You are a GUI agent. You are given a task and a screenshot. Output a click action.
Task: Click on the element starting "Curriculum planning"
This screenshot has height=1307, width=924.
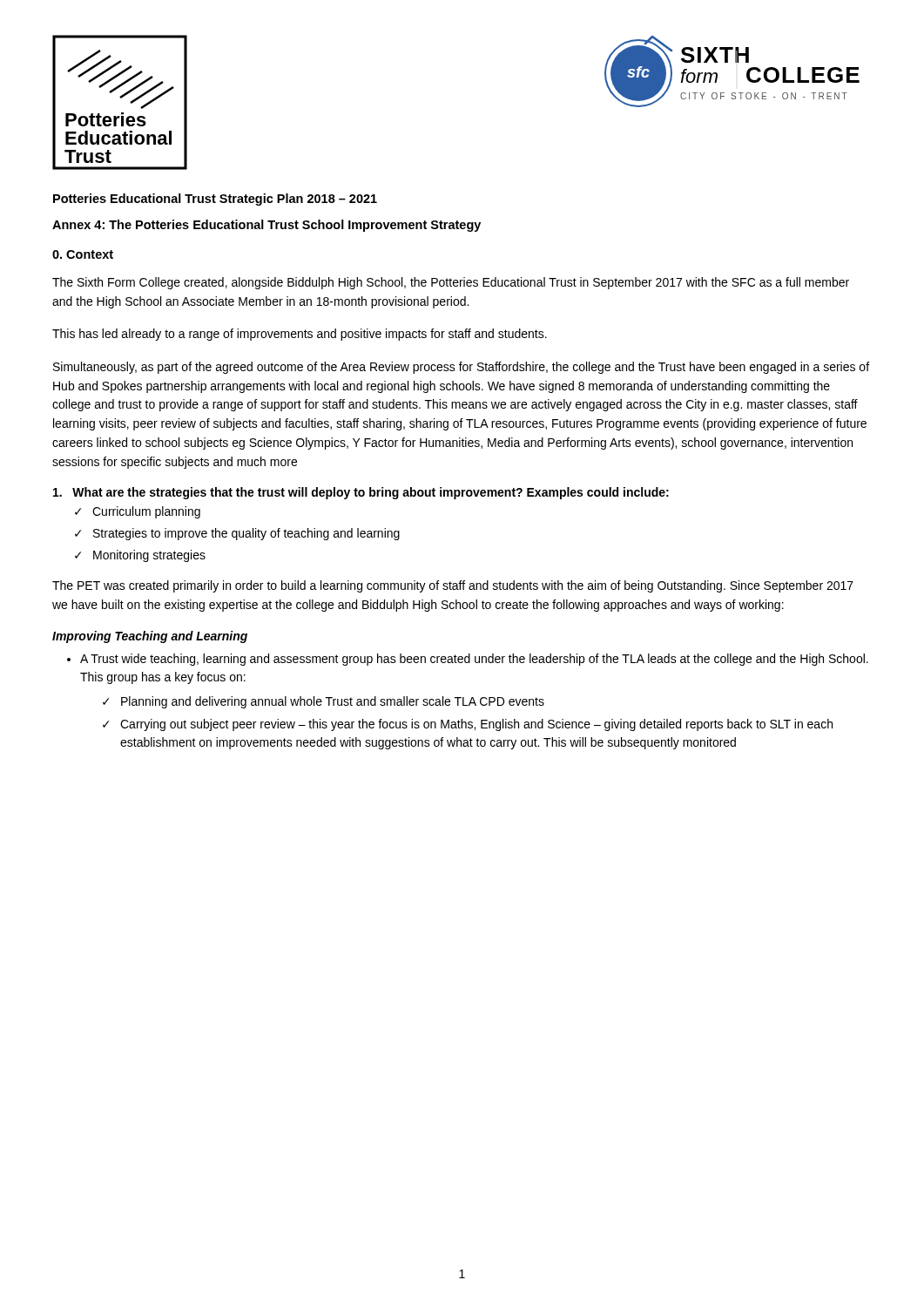tap(147, 512)
